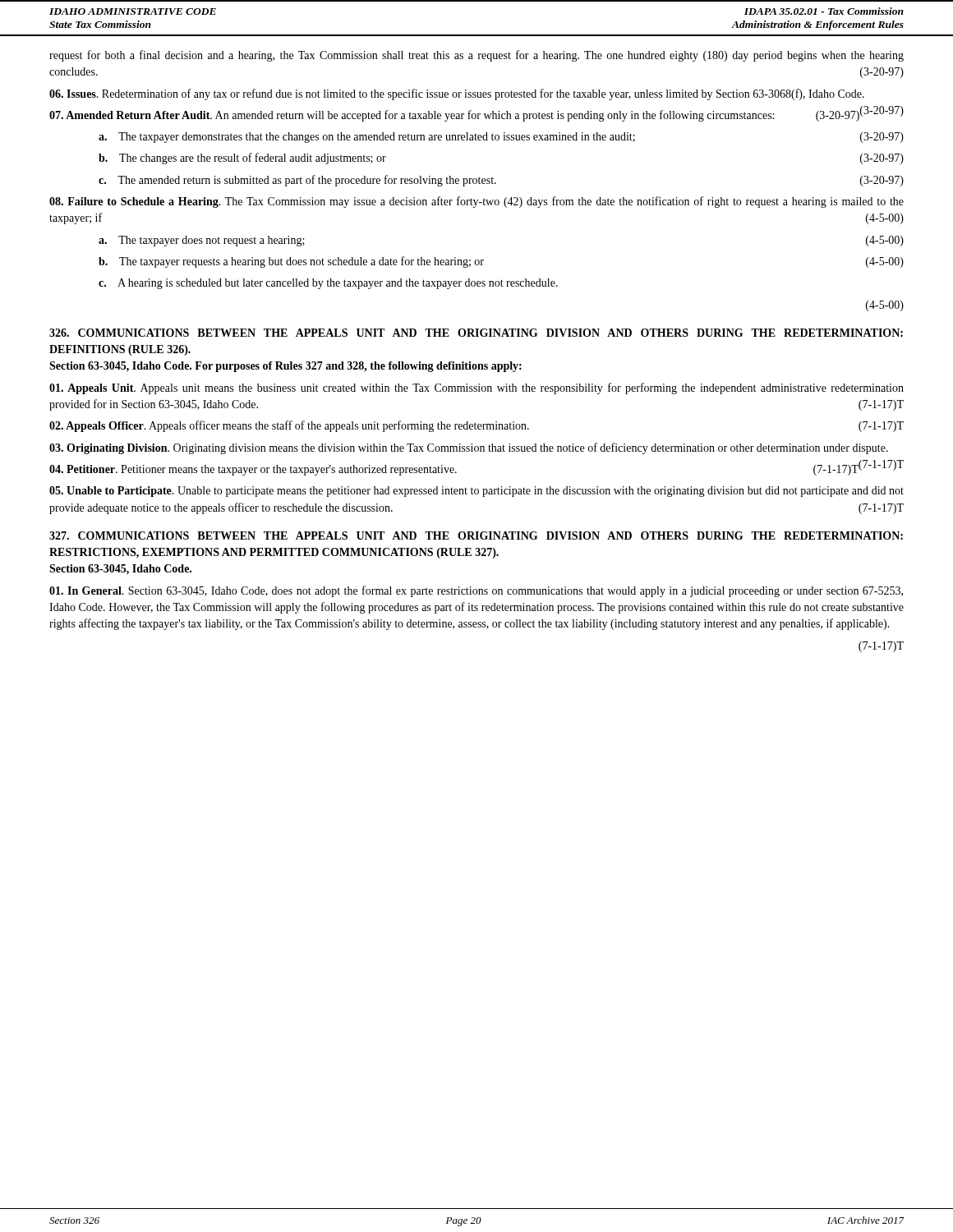Point to the passage starting "Appeals Unit. Appeals unit means the"
This screenshot has width=953, height=1232.
click(476, 397)
